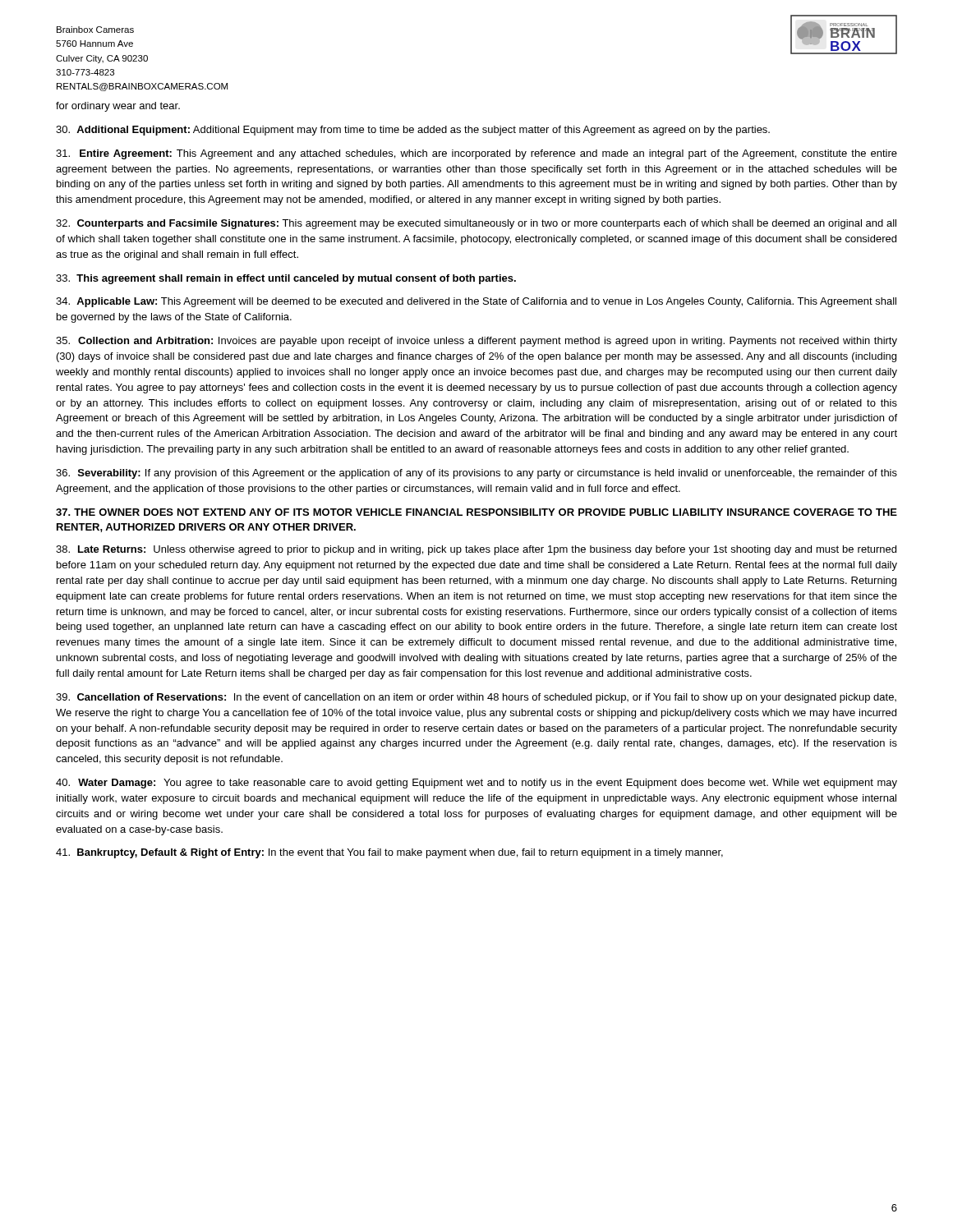Find the block starting "33. This agreement"
The image size is (953, 1232).
(286, 278)
